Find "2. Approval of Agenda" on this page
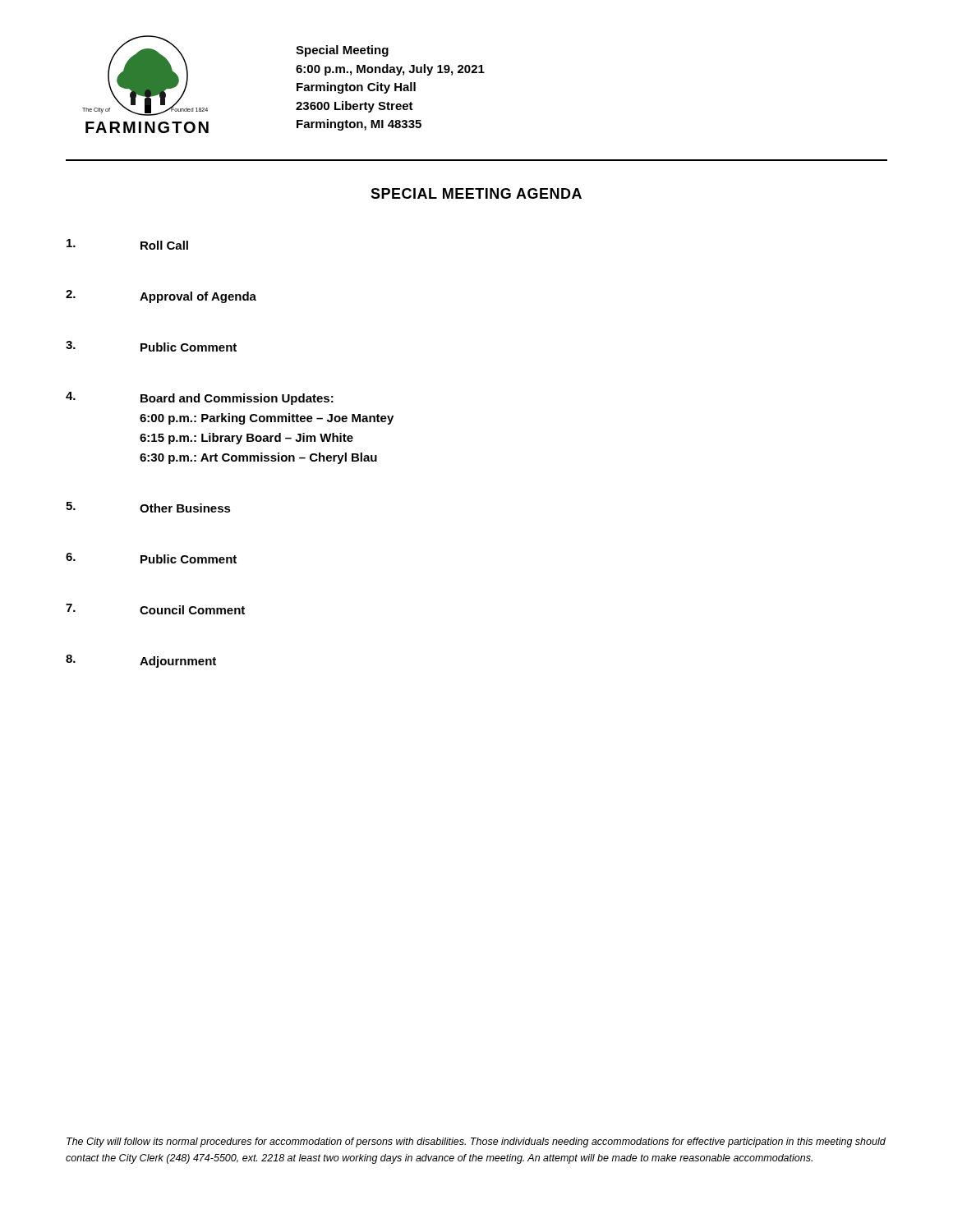This screenshot has width=953, height=1232. pyautogui.click(x=161, y=297)
